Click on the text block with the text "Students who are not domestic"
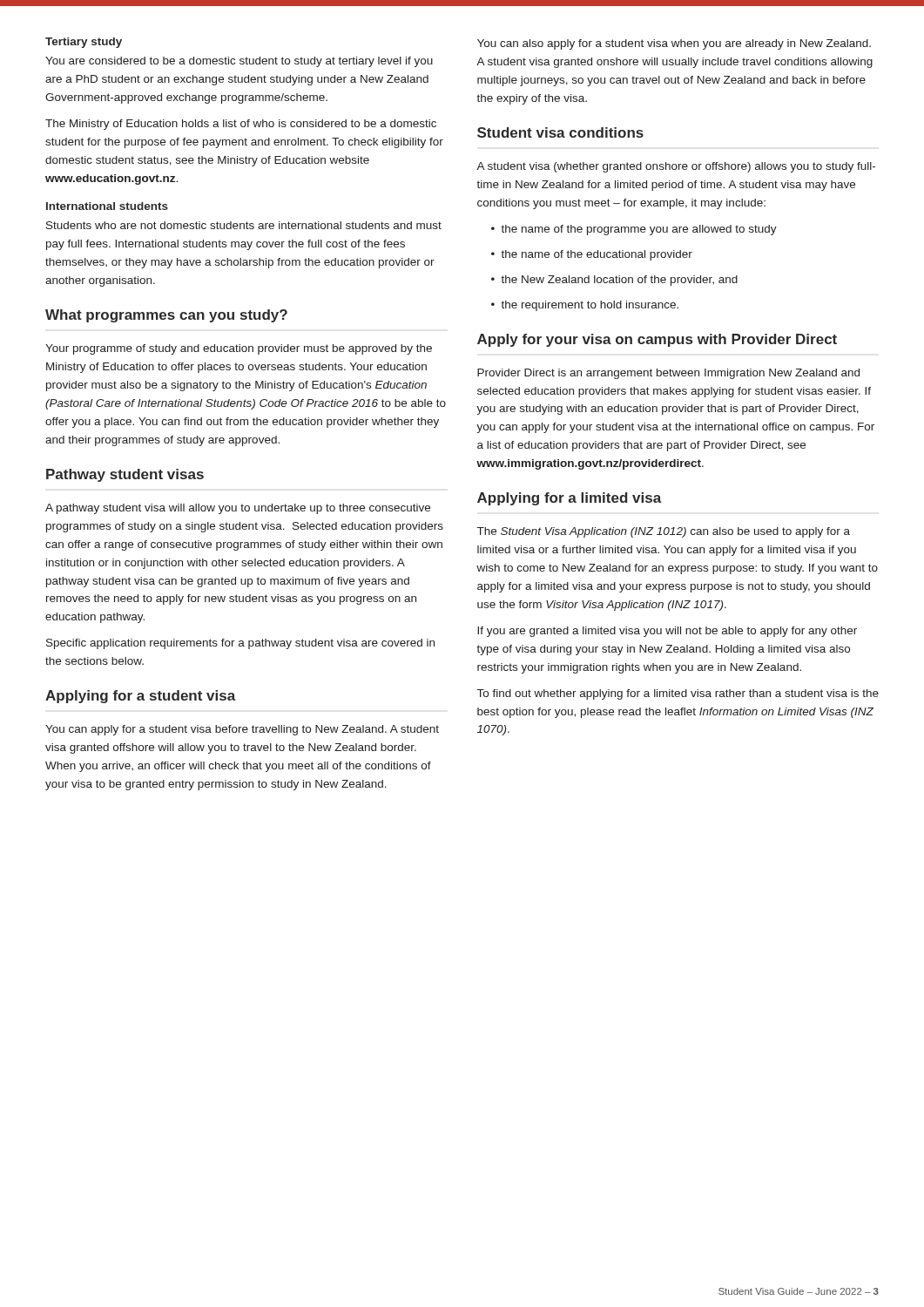 click(246, 254)
